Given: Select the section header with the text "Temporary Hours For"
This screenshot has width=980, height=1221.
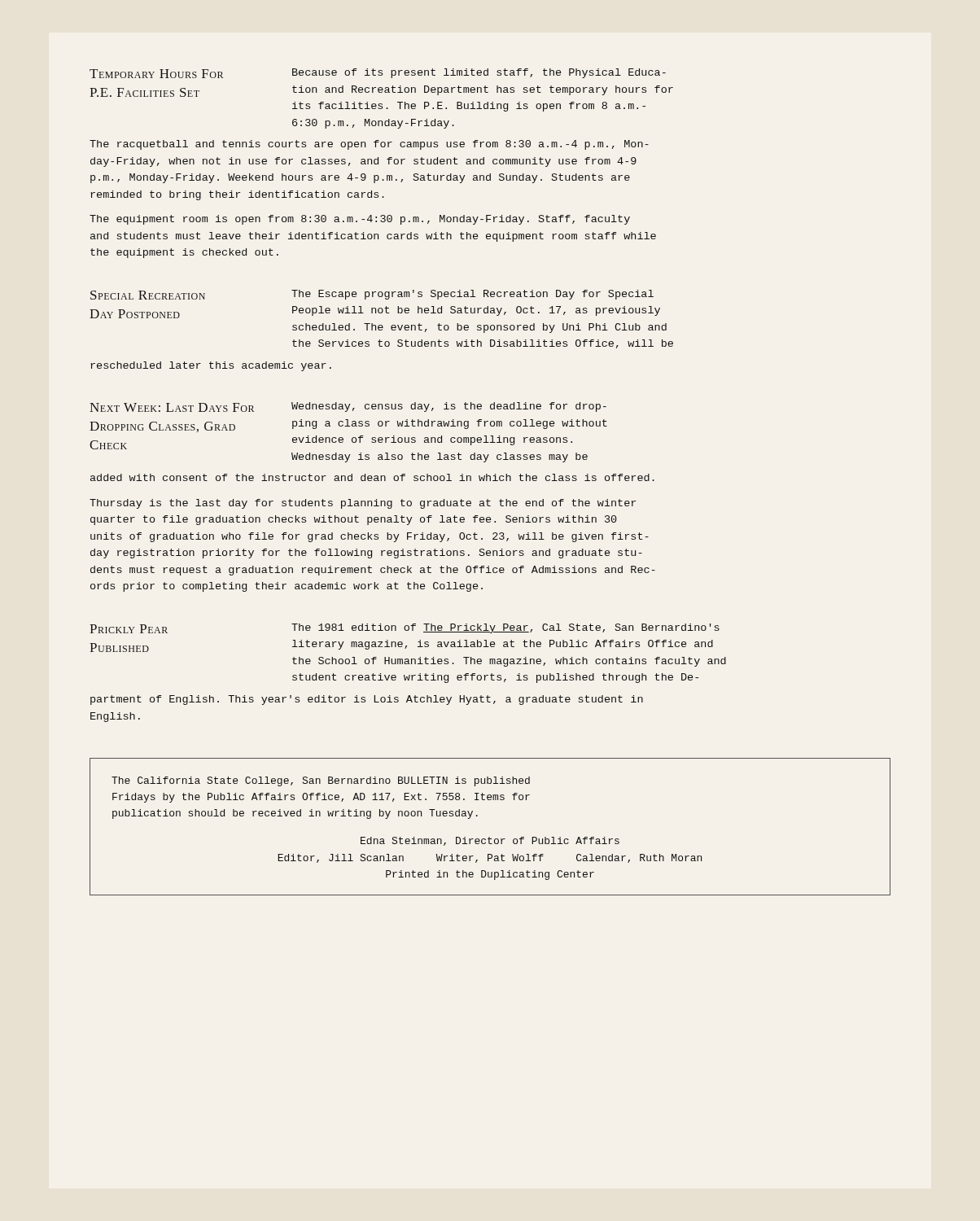Looking at the screenshot, I should pyautogui.click(x=157, y=83).
